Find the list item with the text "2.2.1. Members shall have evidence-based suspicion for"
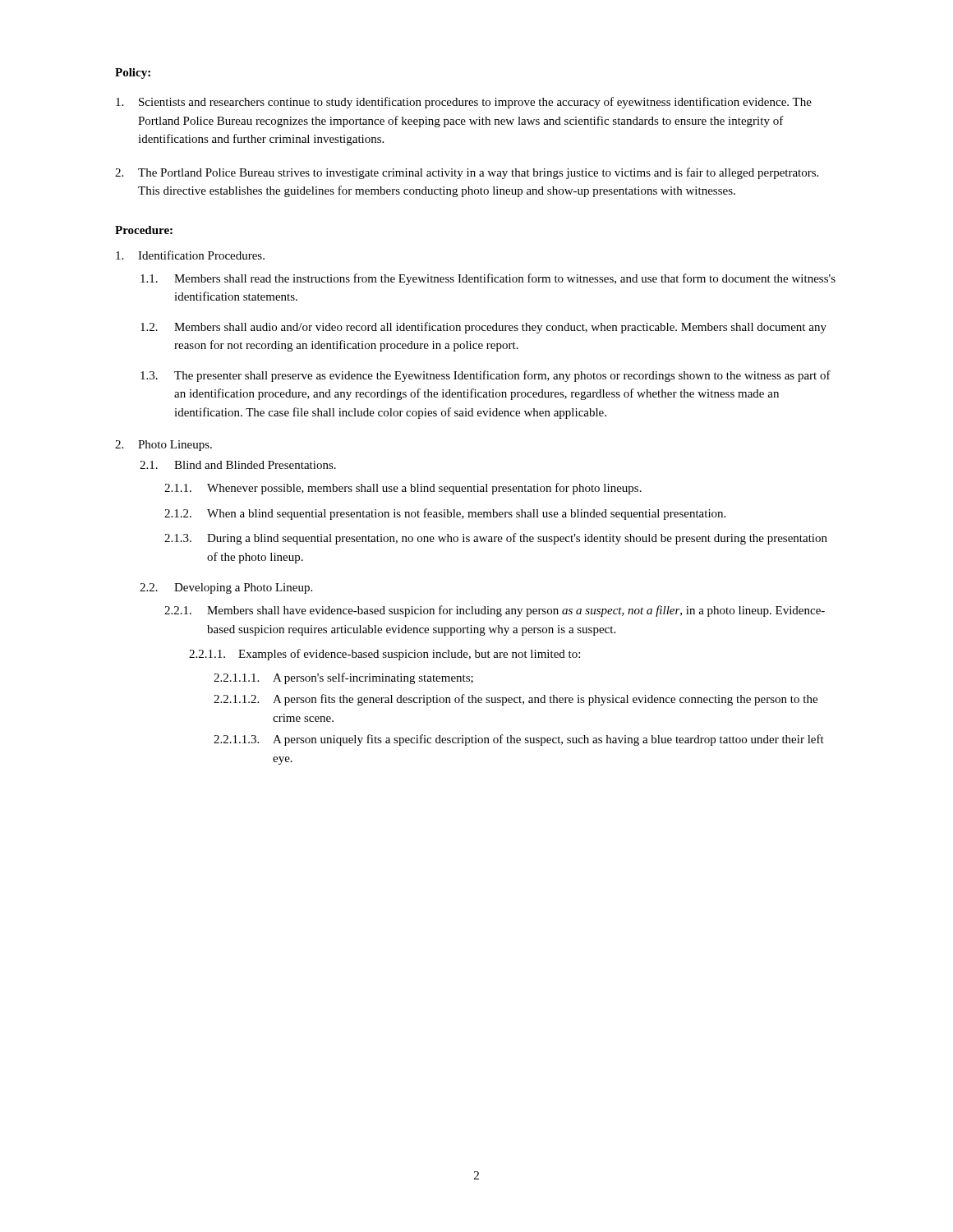Viewport: 953px width, 1232px height. 501,620
